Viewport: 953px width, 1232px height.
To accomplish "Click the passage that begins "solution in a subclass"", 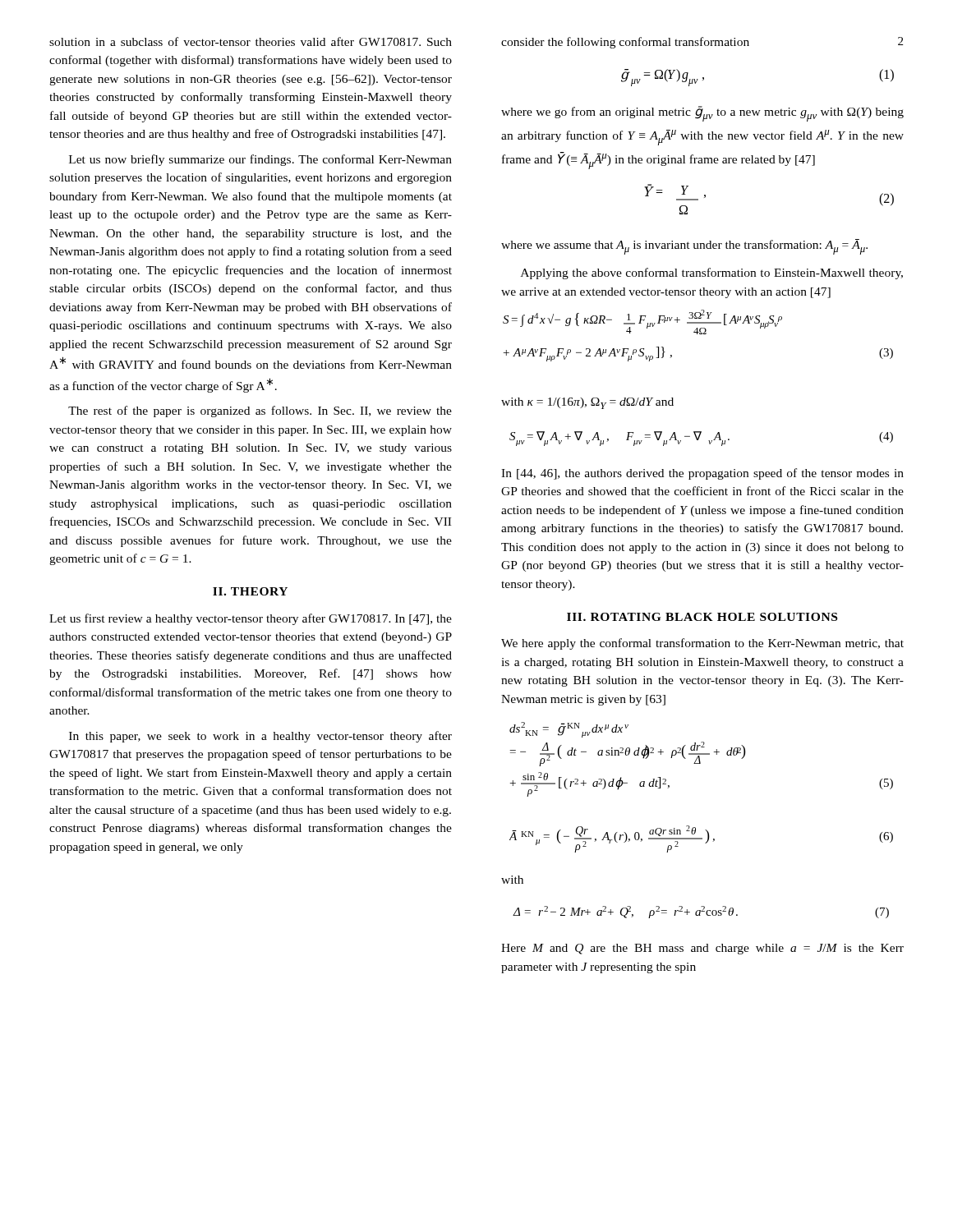I will pos(251,88).
